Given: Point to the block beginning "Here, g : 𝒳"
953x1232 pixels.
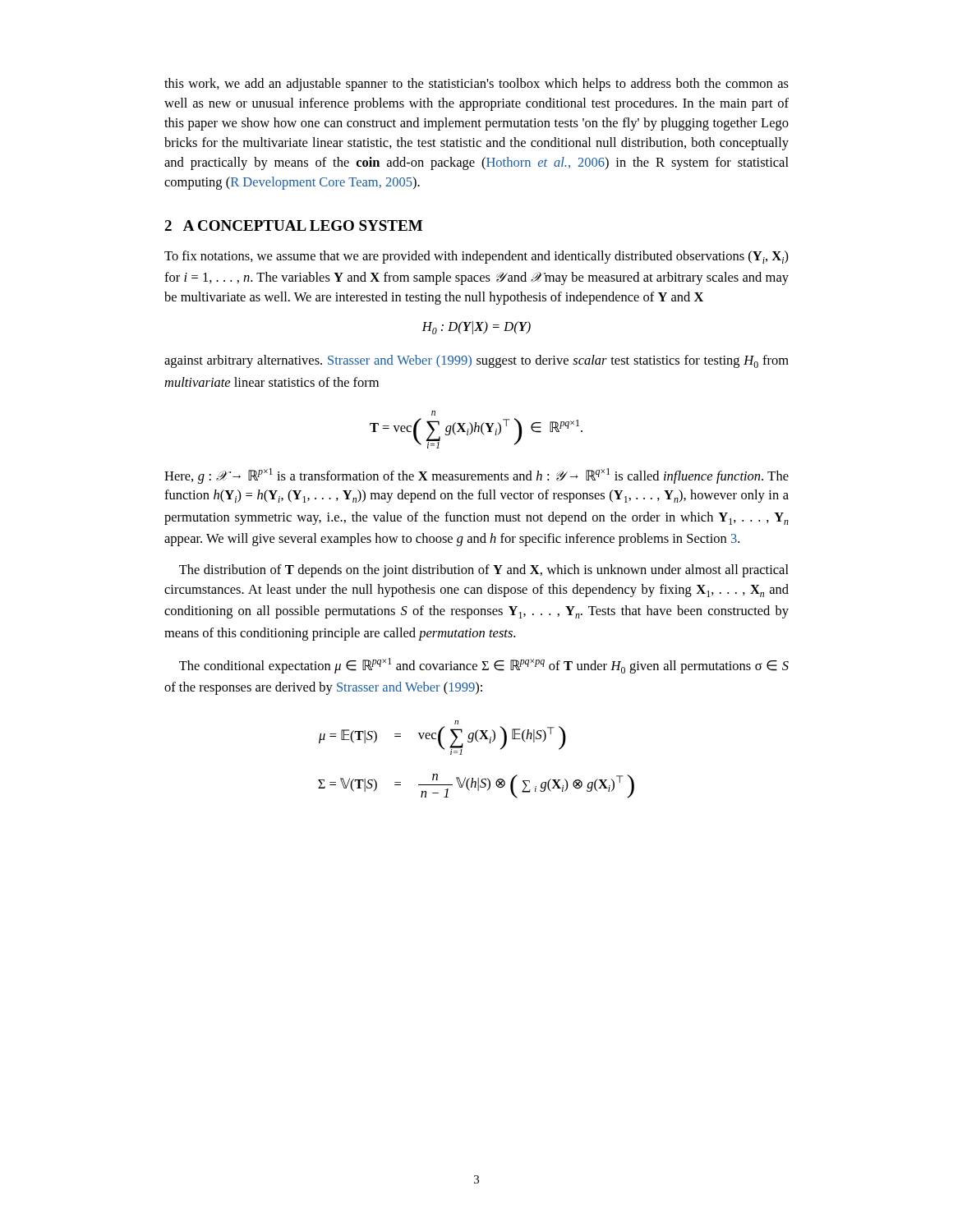Looking at the screenshot, I should point(476,507).
